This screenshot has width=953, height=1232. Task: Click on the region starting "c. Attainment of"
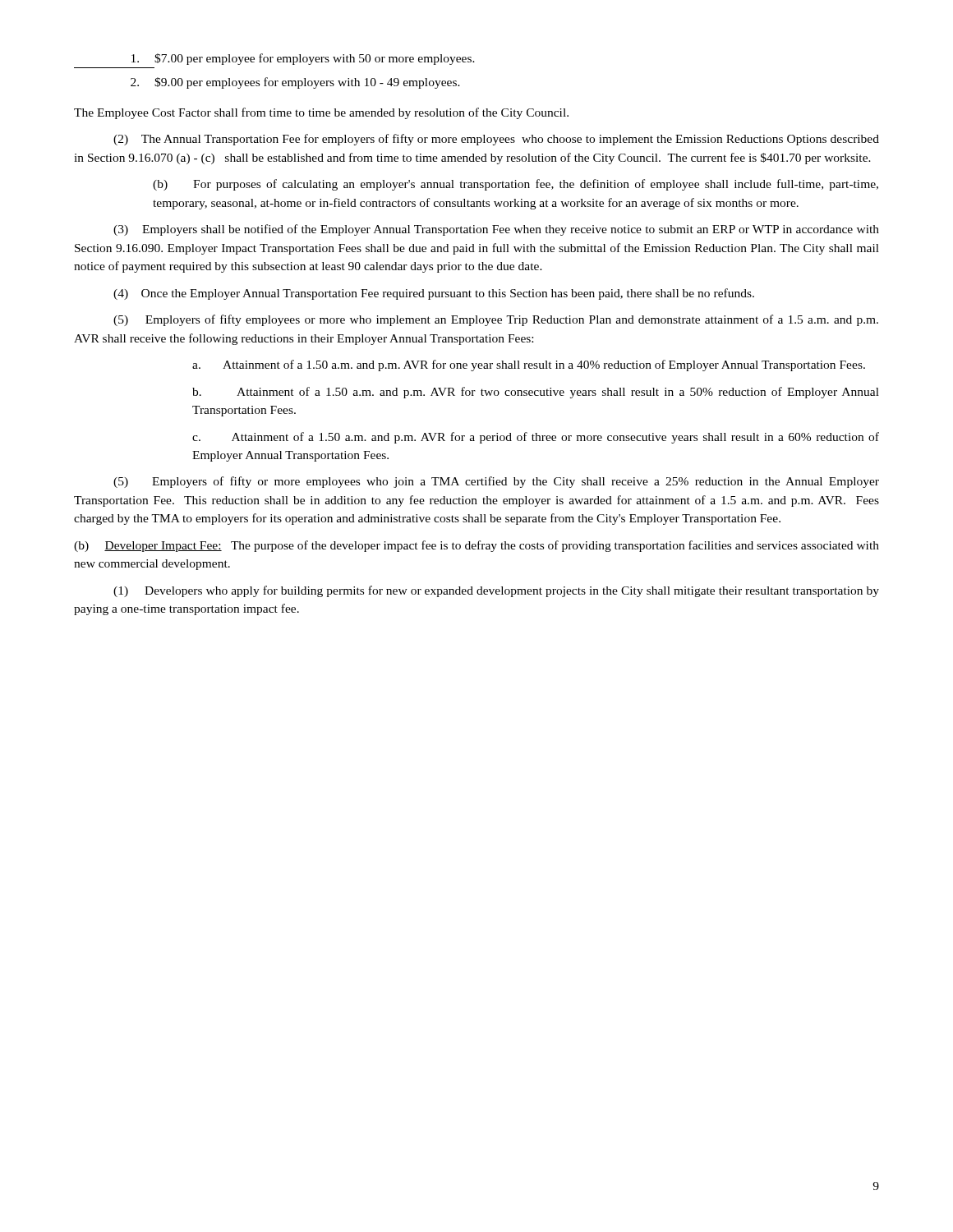(536, 445)
